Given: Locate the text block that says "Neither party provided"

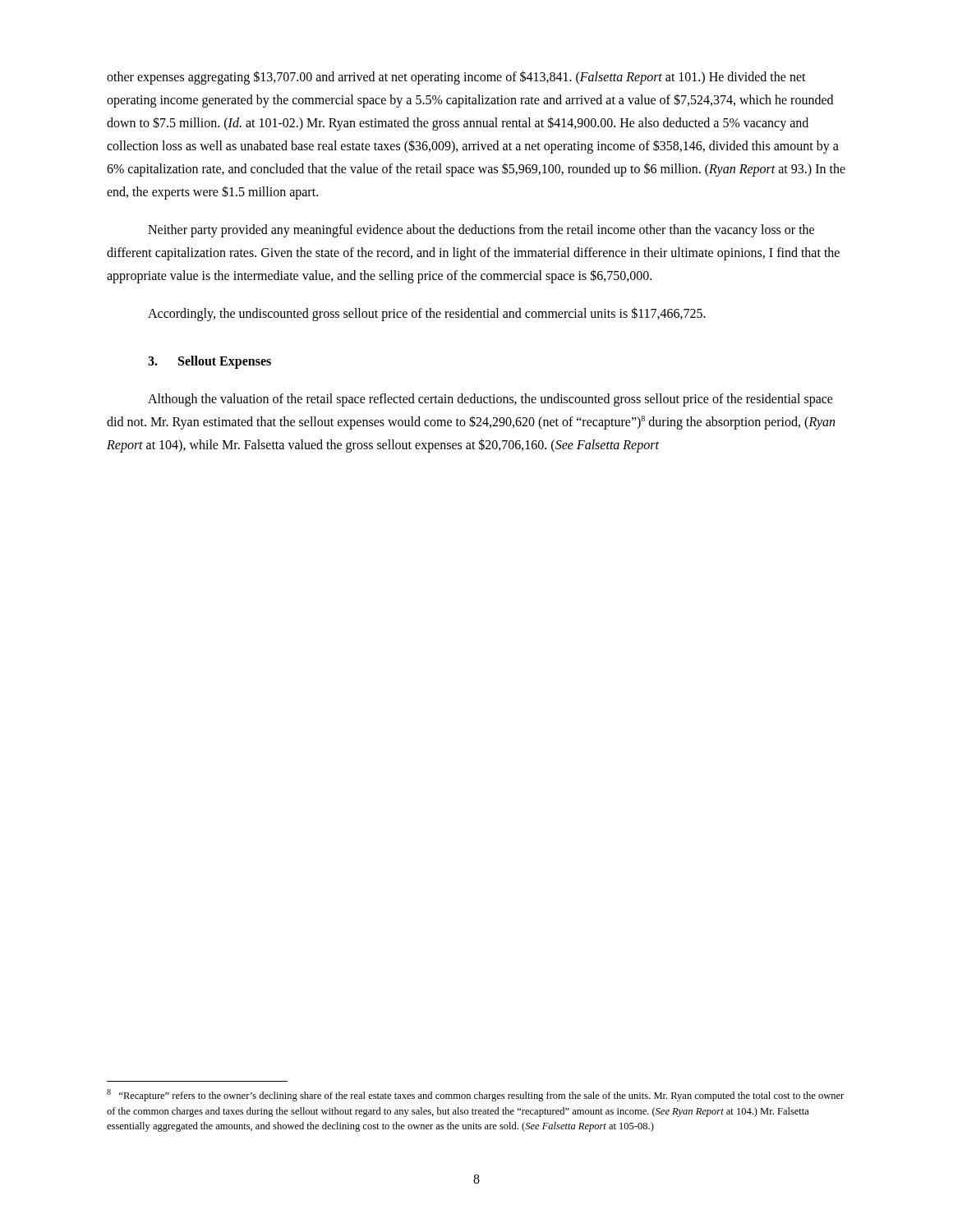Looking at the screenshot, I should pyautogui.click(x=476, y=253).
